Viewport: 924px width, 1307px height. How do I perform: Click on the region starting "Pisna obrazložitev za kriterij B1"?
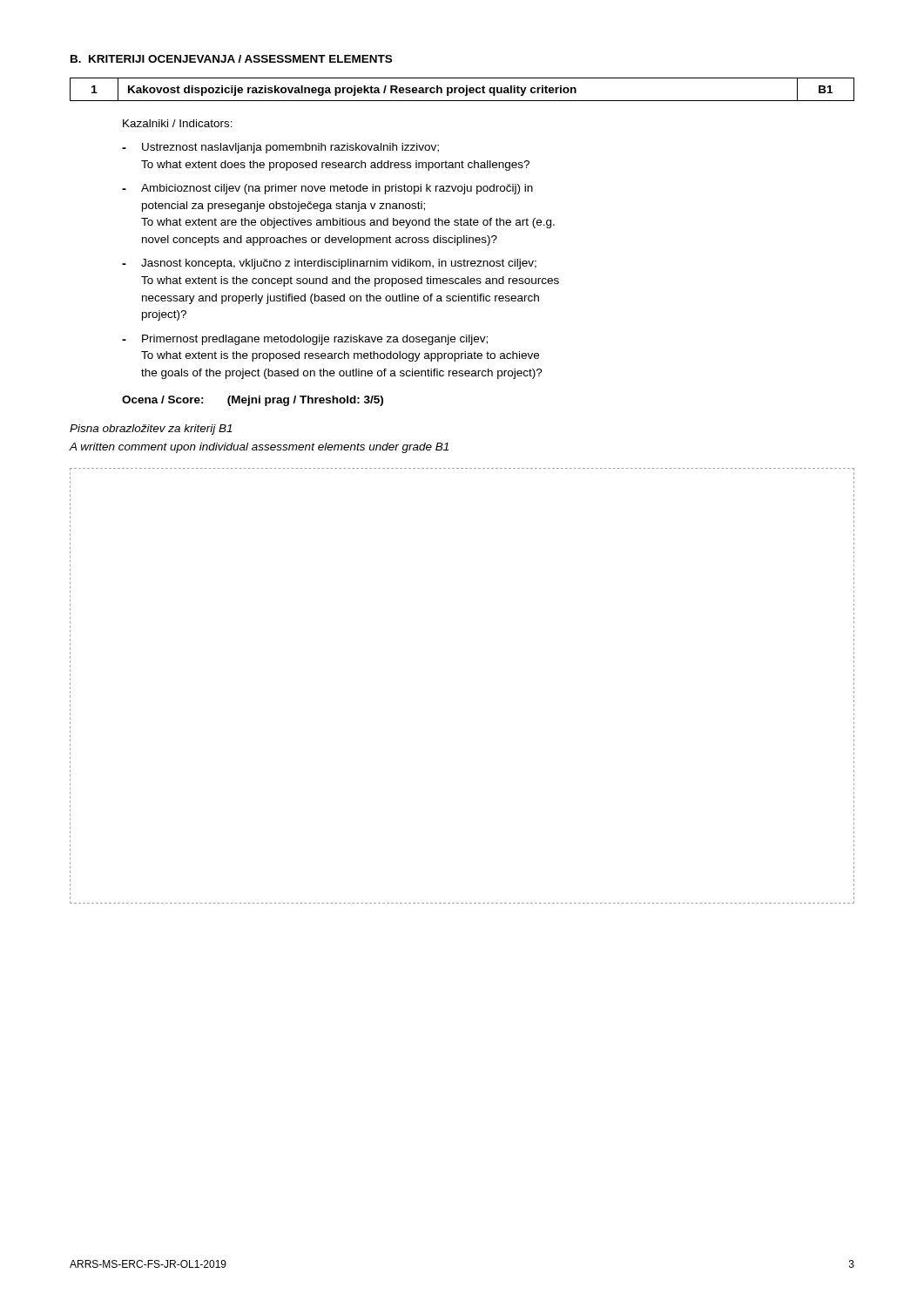260,437
